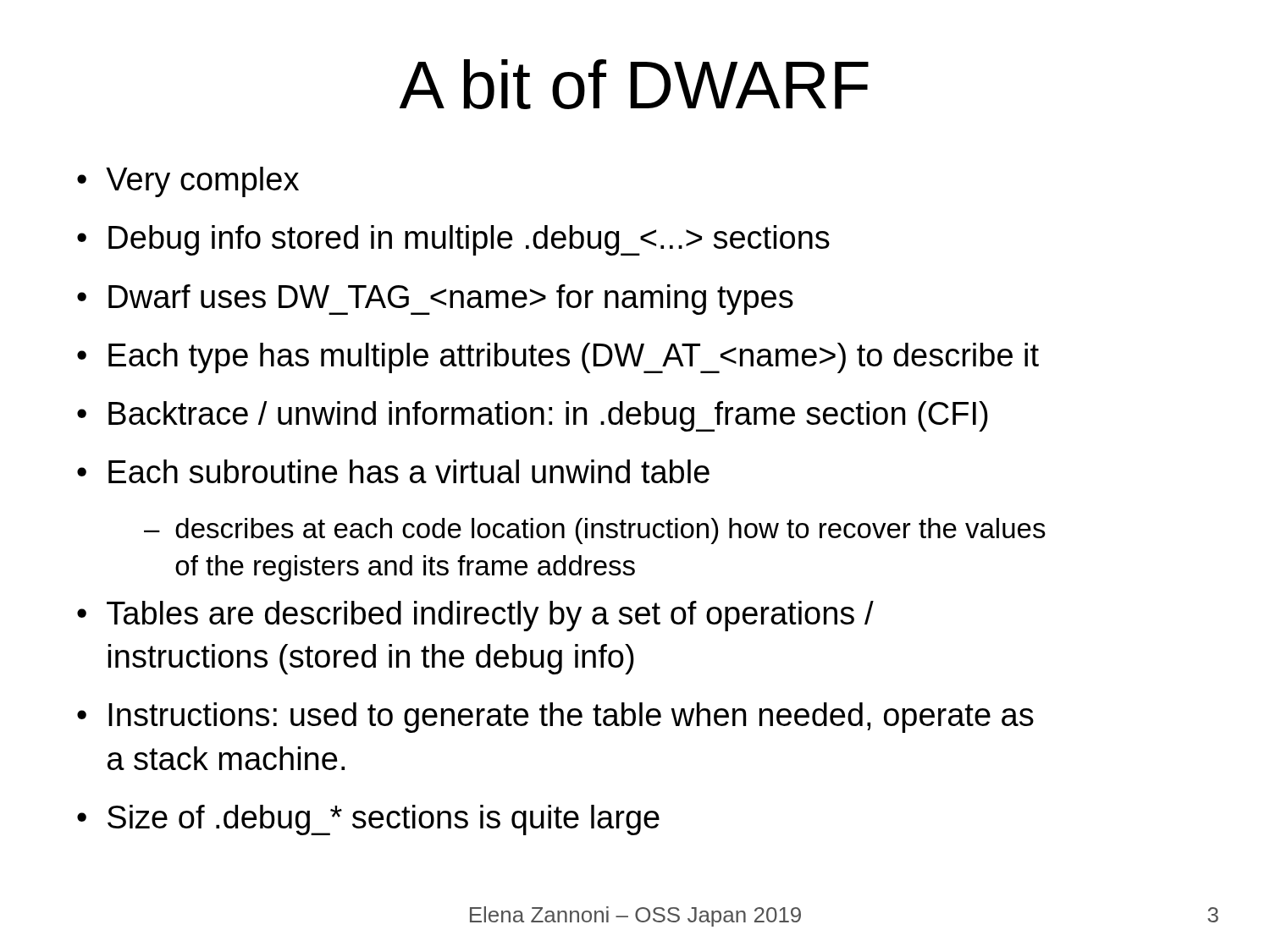Point to the block starting "A bit of"
Viewport: 1270px width, 952px height.
(x=635, y=85)
